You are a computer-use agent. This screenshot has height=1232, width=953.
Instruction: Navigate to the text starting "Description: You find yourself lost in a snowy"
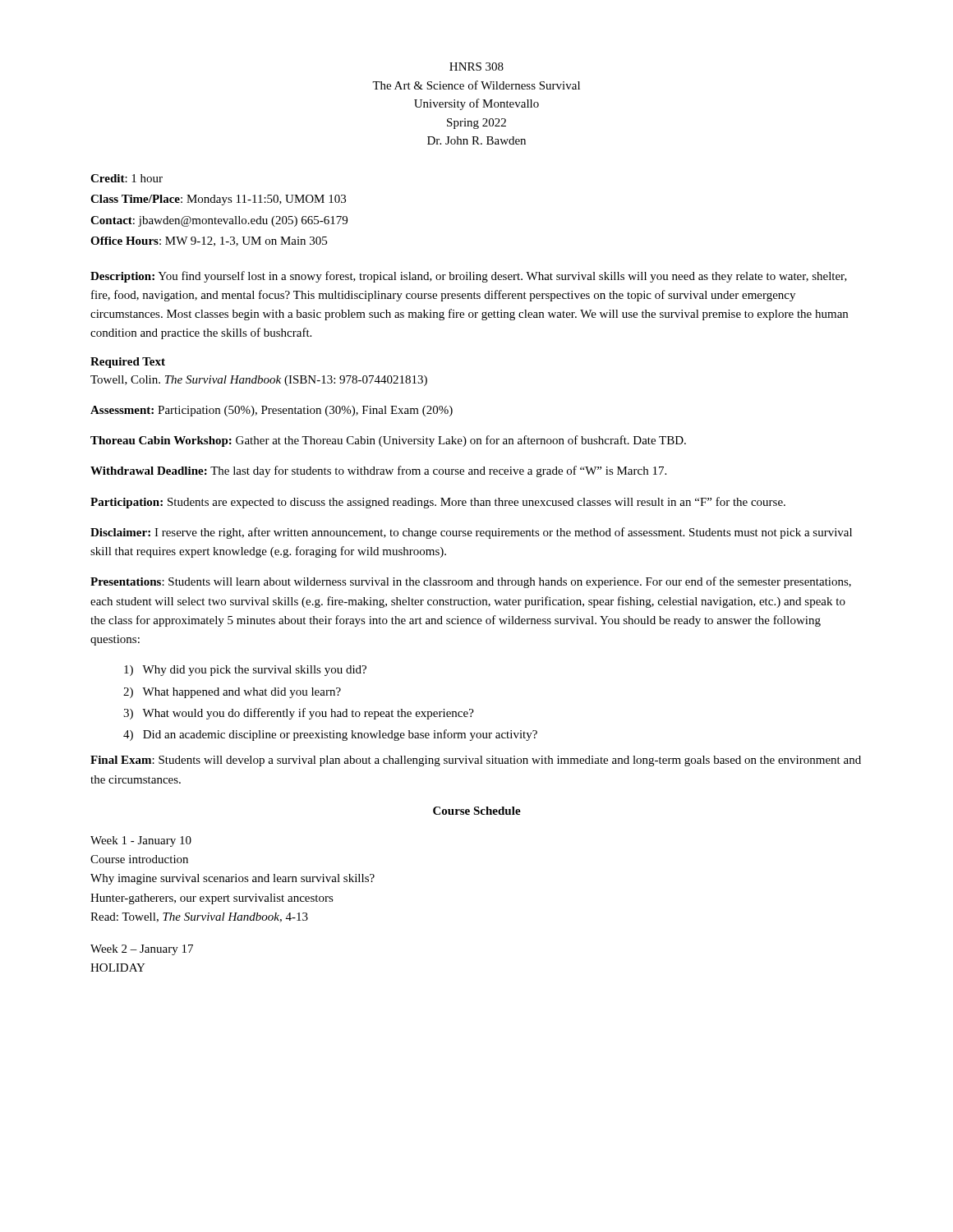(x=469, y=304)
